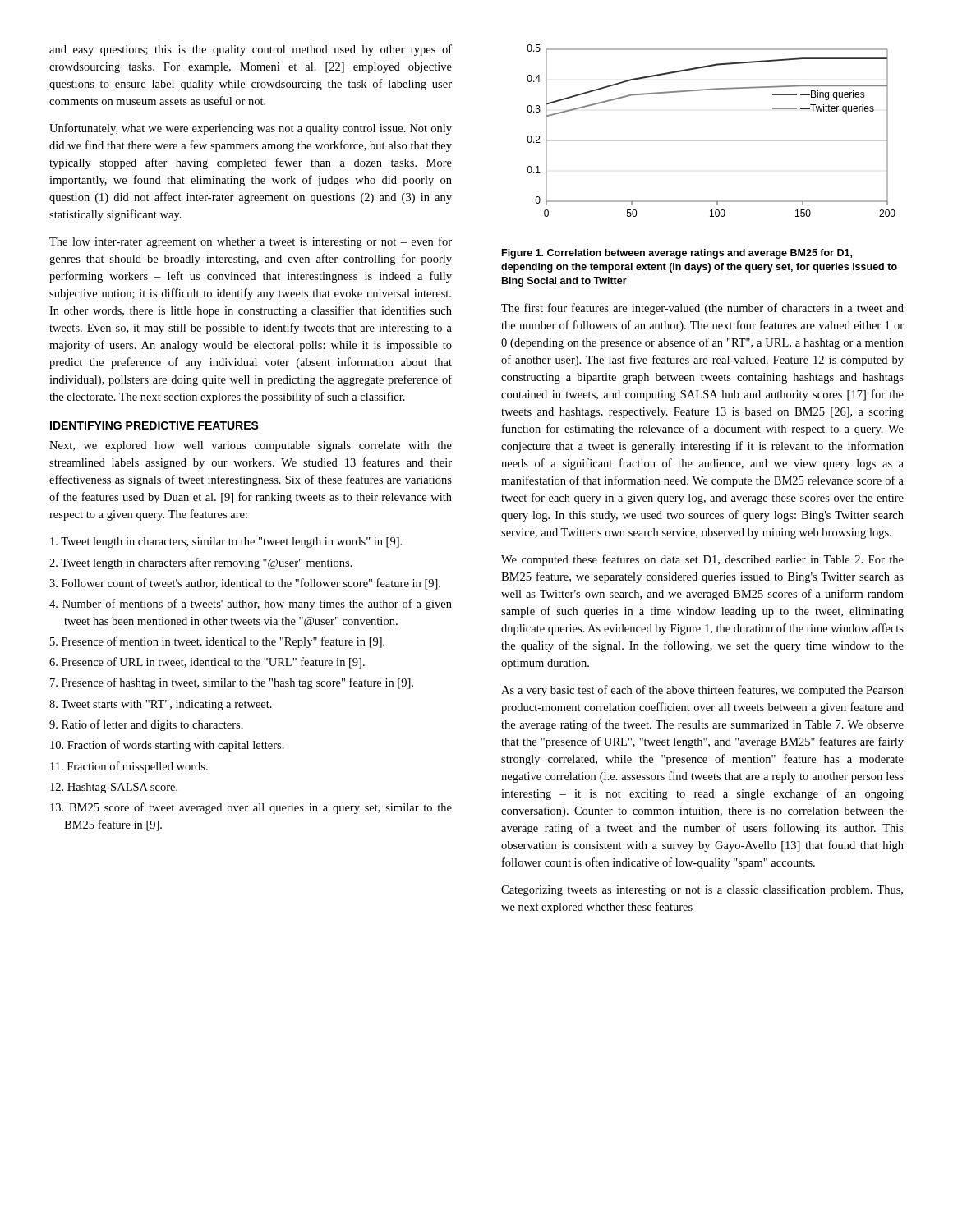The height and width of the screenshot is (1232, 953).
Task: Locate the text block that says "Unfortunately, what we were experiencing was"
Action: 251,172
